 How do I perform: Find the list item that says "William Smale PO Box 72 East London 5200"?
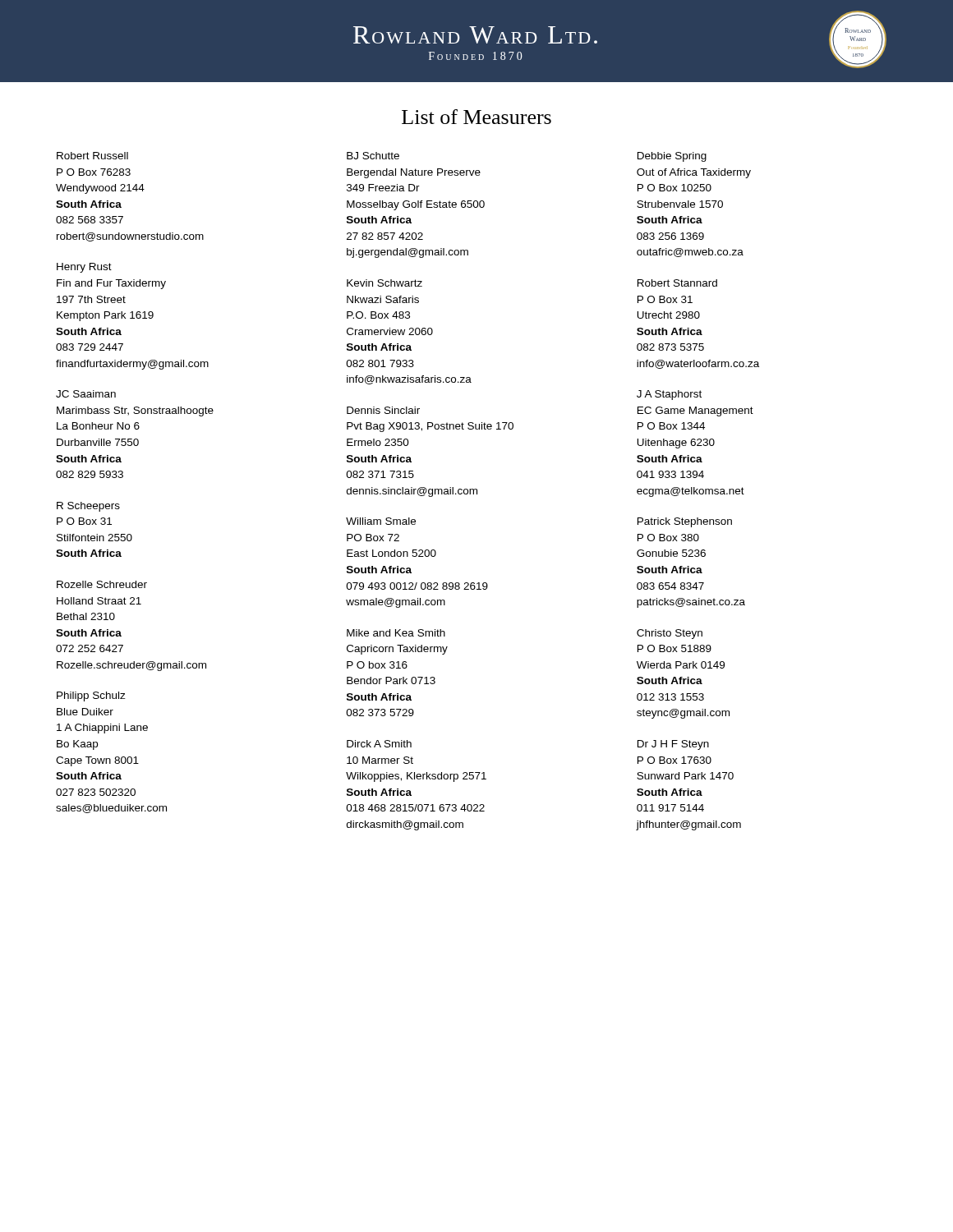pos(381,521)
